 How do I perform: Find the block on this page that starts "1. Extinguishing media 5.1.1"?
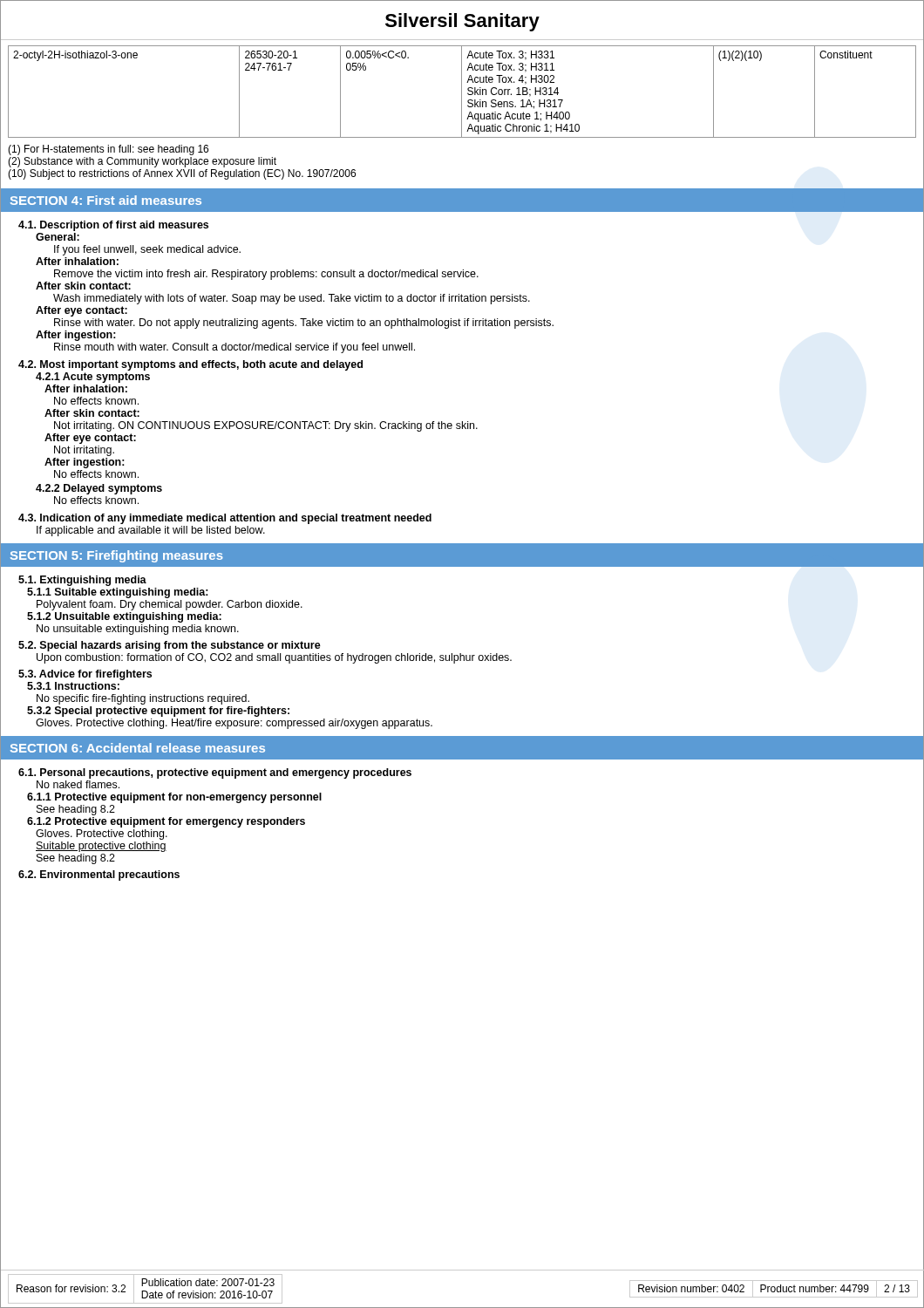[82, 581]
